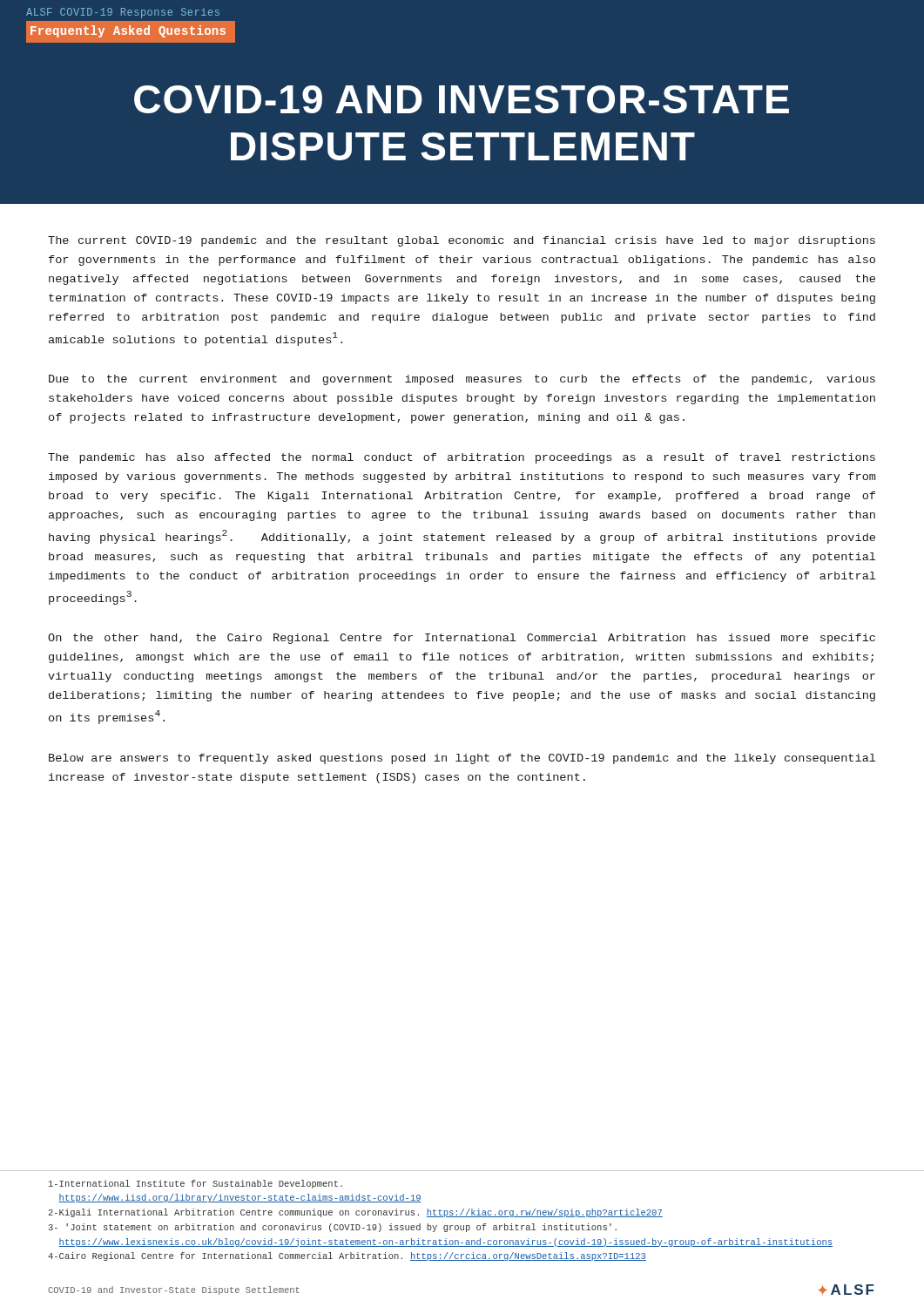Image resolution: width=924 pixels, height=1307 pixels.
Task: Find the text block containing "The pandemic has also affected the"
Action: coord(462,528)
